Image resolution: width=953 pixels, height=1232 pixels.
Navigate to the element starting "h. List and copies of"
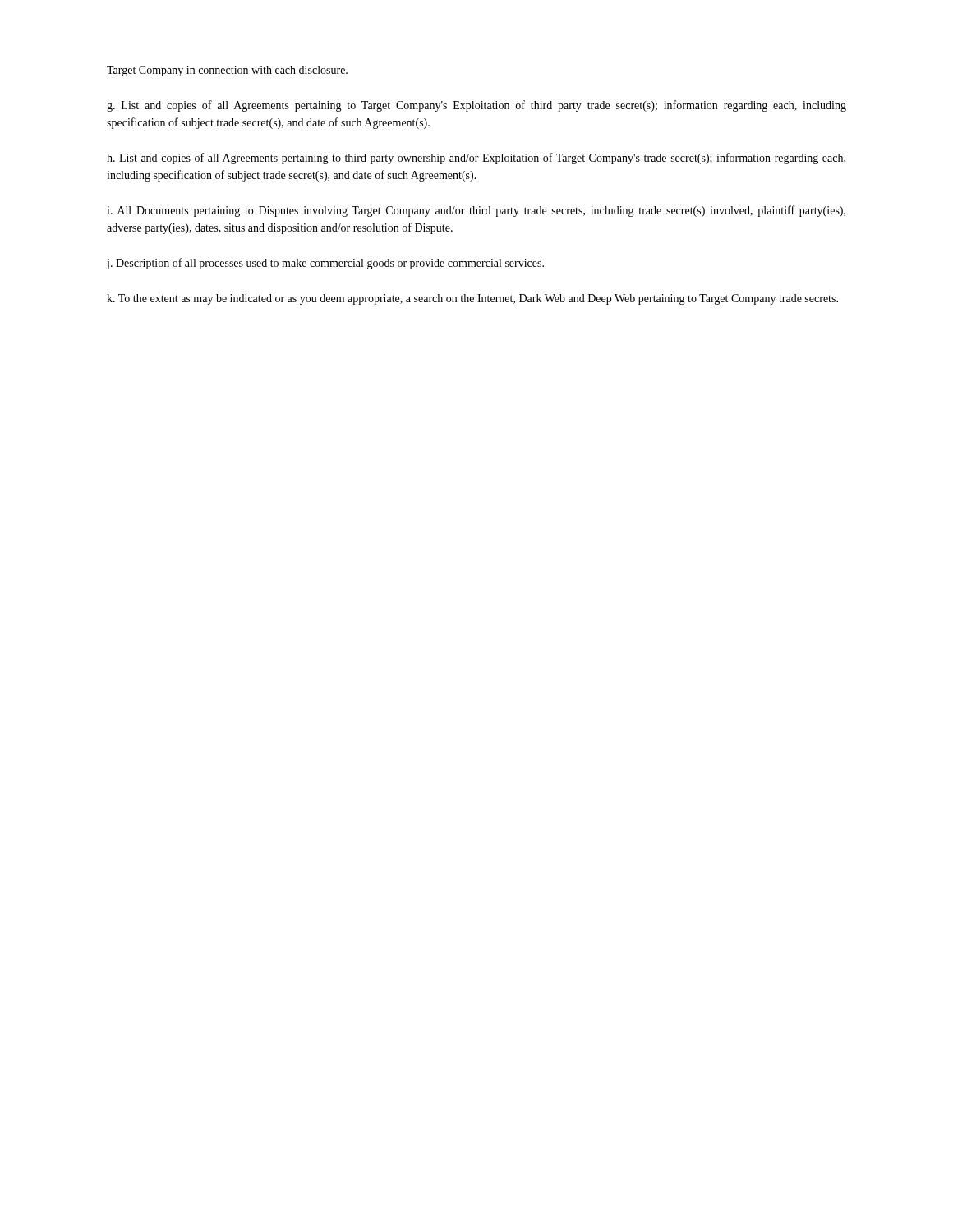[476, 167]
